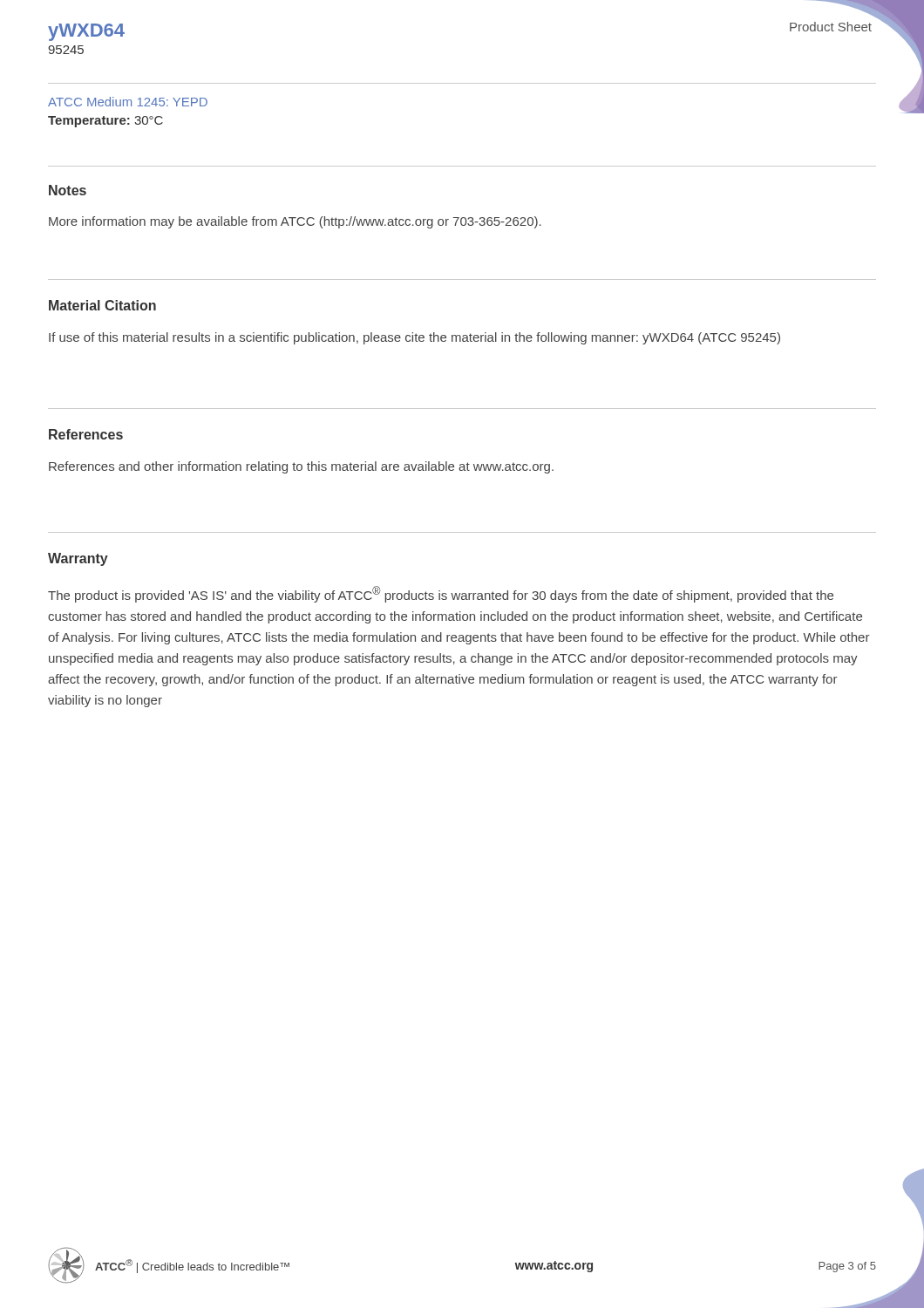Locate the text block starting "References and other information relating to"
The width and height of the screenshot is (924, 1308).
[301, 466]
